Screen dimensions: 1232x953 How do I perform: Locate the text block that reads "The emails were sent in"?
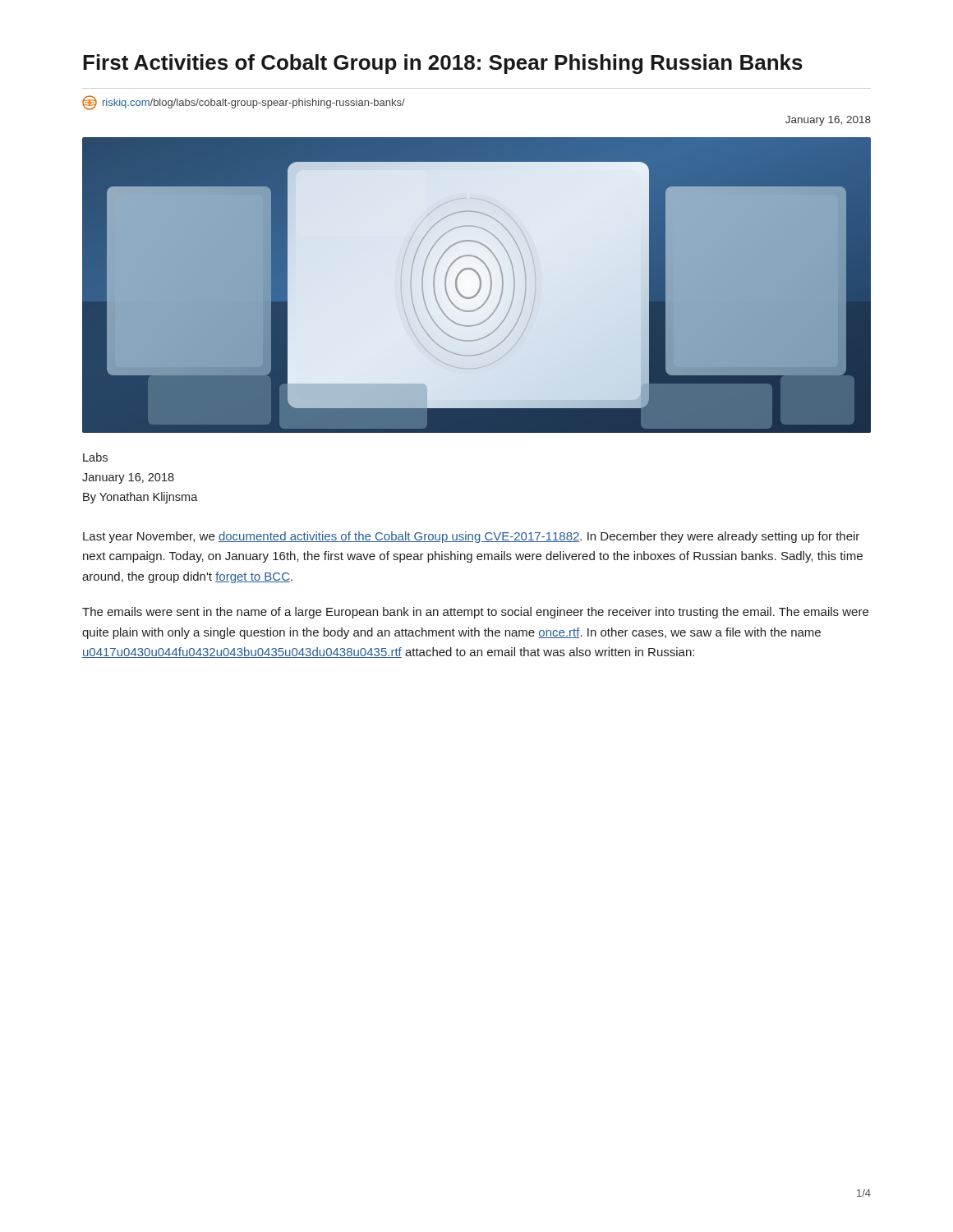coord(476,632)
